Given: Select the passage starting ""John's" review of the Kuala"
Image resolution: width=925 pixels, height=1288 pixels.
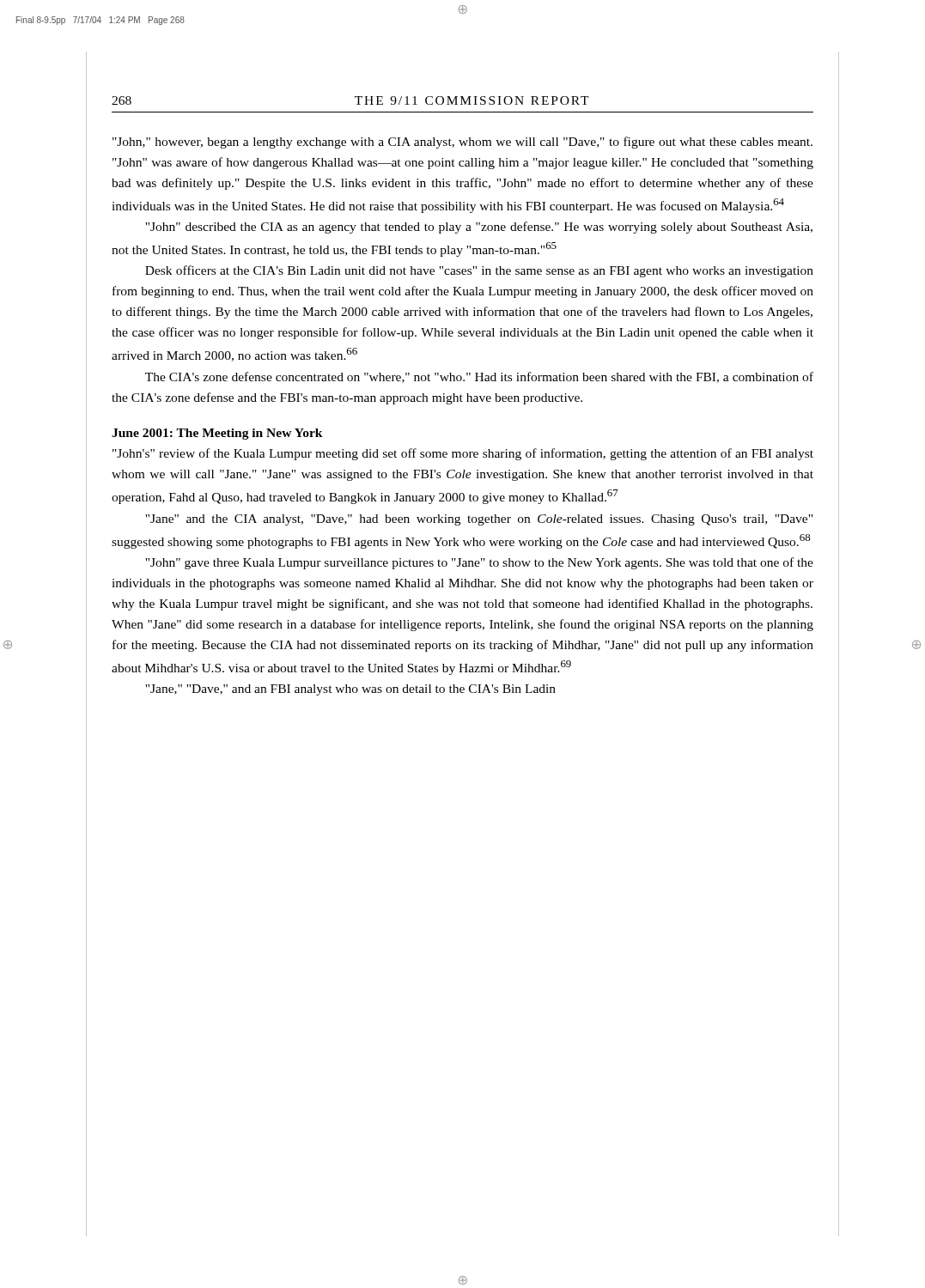Looking at the screenshot, I should 462,476.
